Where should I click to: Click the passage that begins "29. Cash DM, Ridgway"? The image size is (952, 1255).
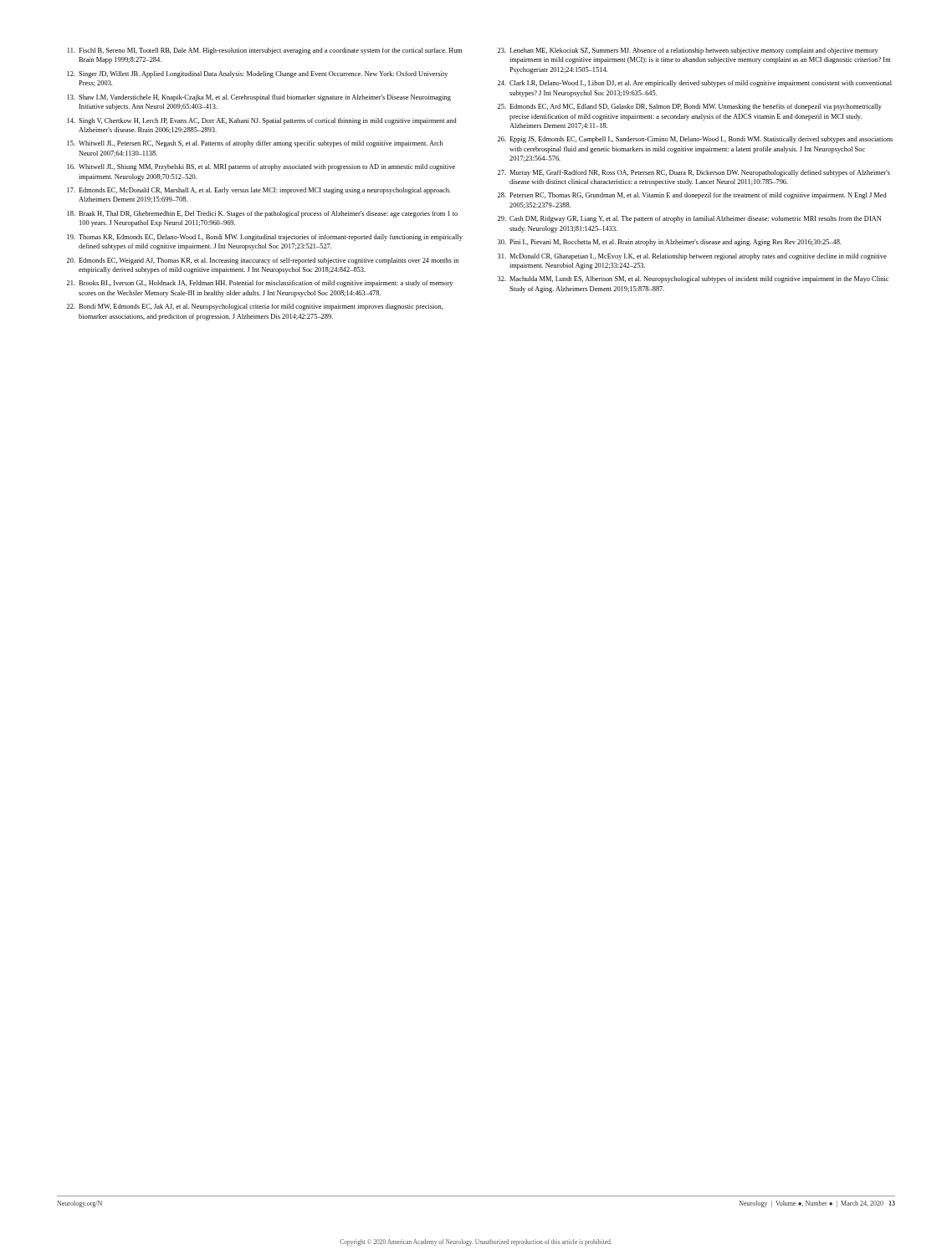point(691,224)
